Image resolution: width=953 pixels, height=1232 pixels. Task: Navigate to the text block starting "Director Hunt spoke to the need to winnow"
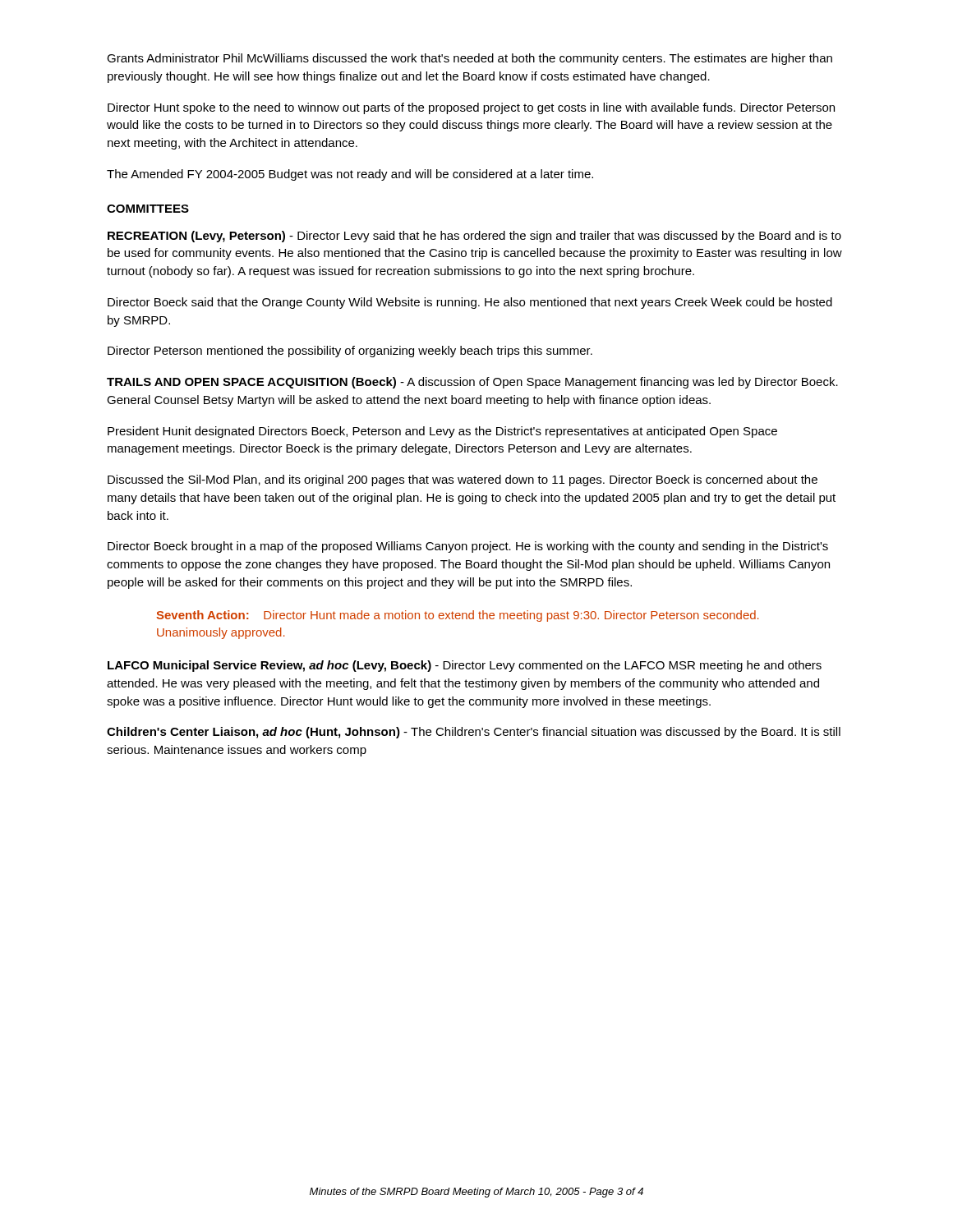coord(471,125)
